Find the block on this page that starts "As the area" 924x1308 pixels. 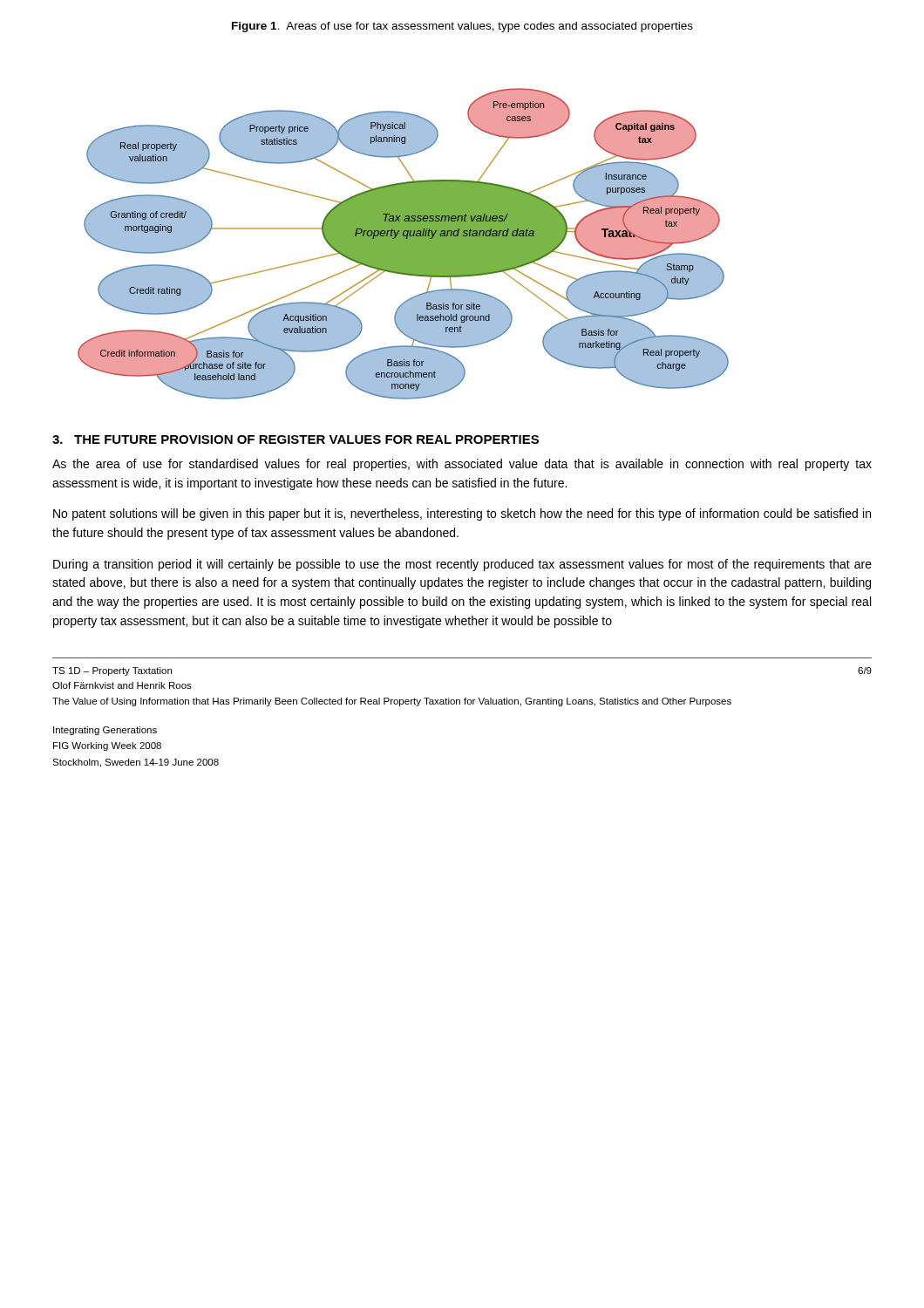(x=462, y=473)
